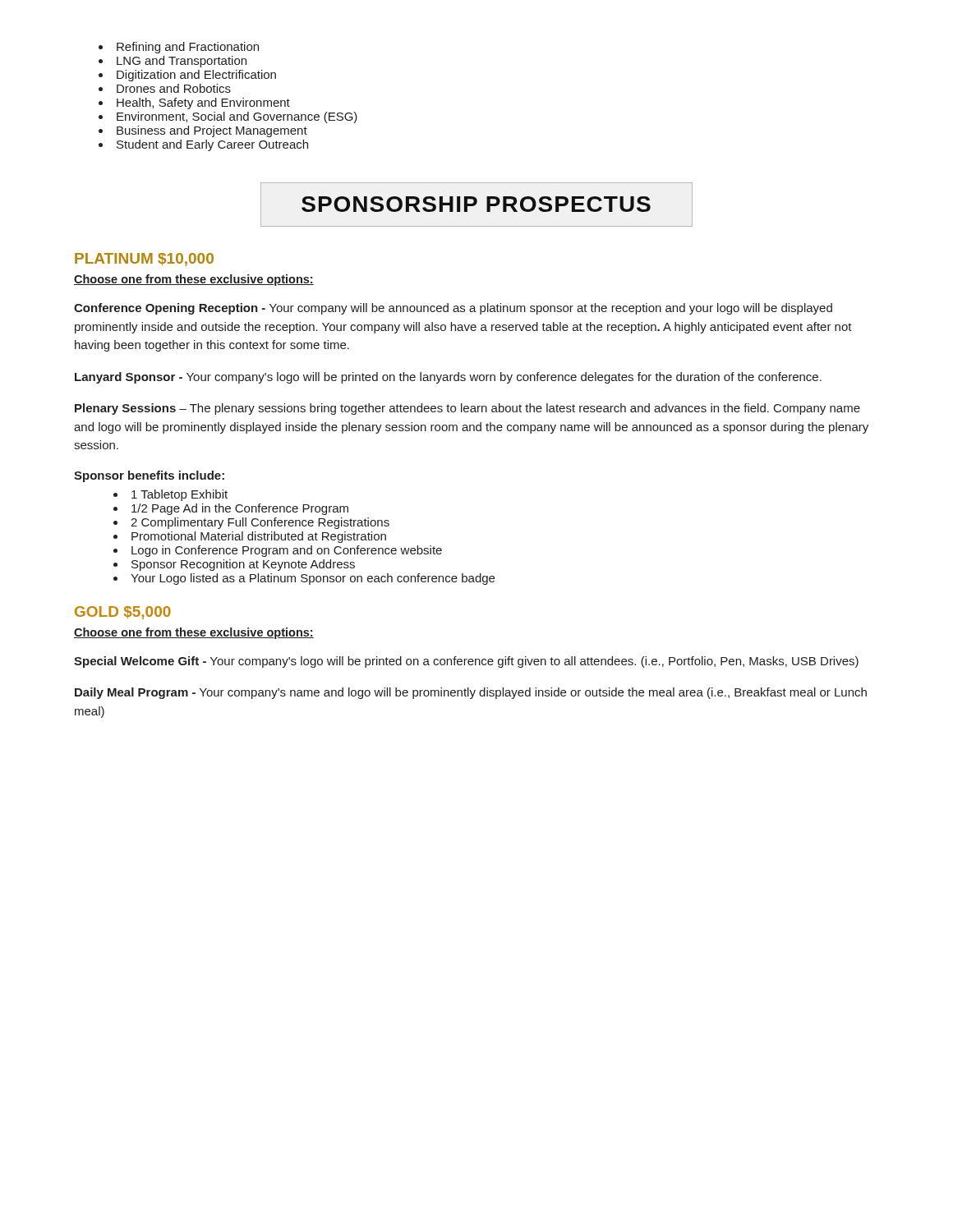The height and width of the screenshot is (1232, 953).
Task: Click on the text starting "Digitization and Electrification"
Action: [x=196, y=74]
